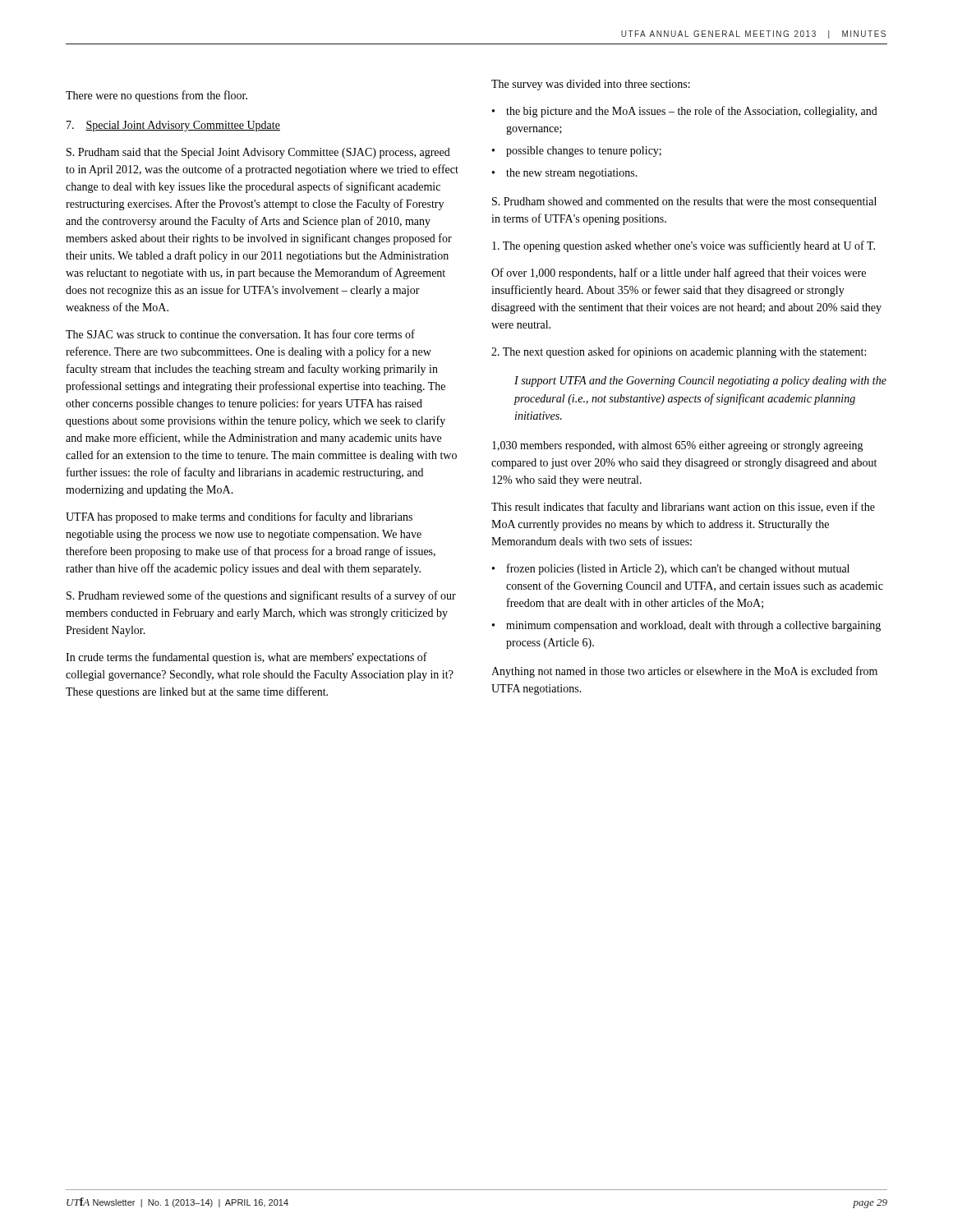The height and width of the screenshot is (1232, 953).
Task: Point to the block beginning "S. Prudham reviewed some of"
Action: [264, 613]
